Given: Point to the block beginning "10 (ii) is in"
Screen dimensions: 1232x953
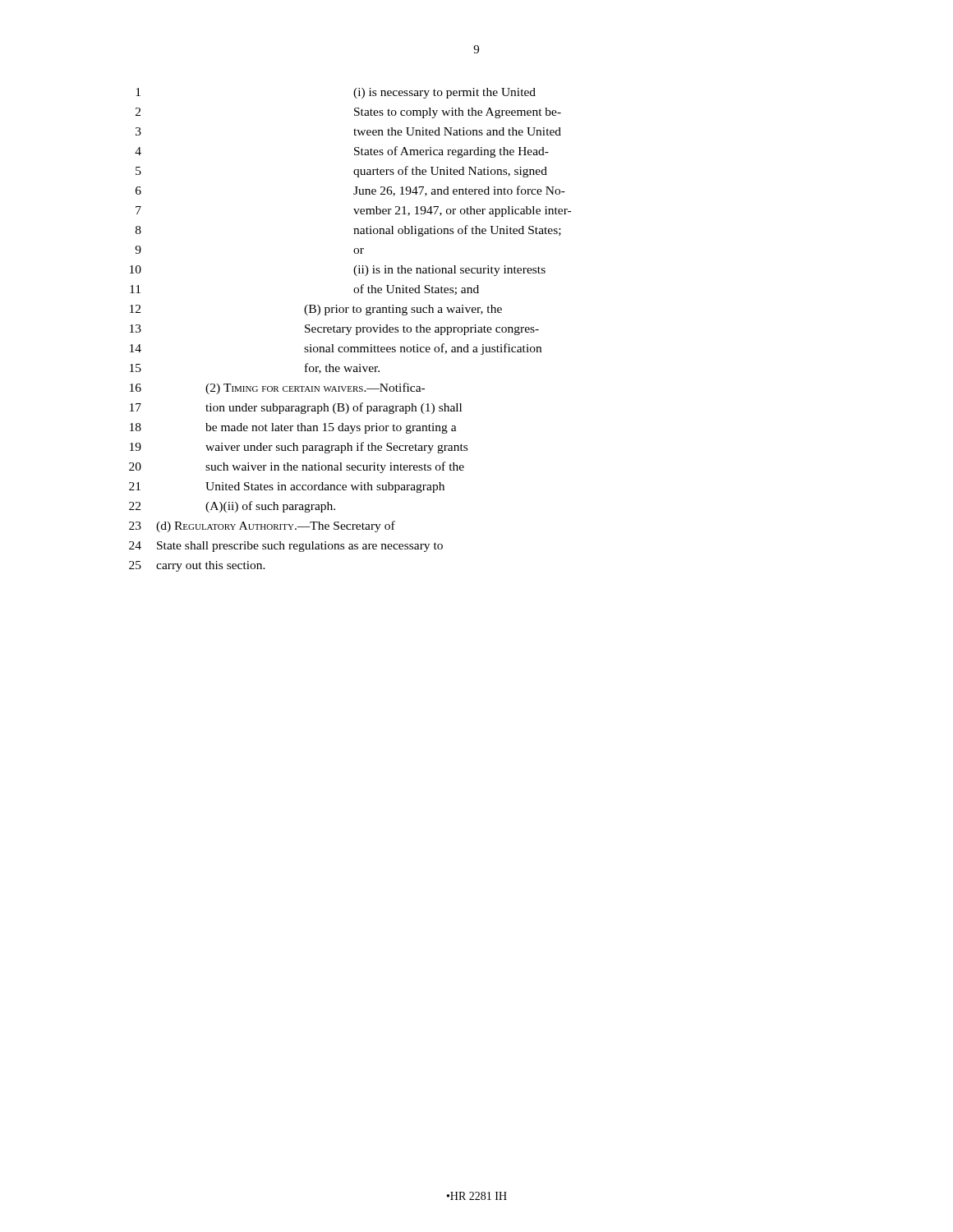Looking at the screenshot, I should [x=485, y=270].
